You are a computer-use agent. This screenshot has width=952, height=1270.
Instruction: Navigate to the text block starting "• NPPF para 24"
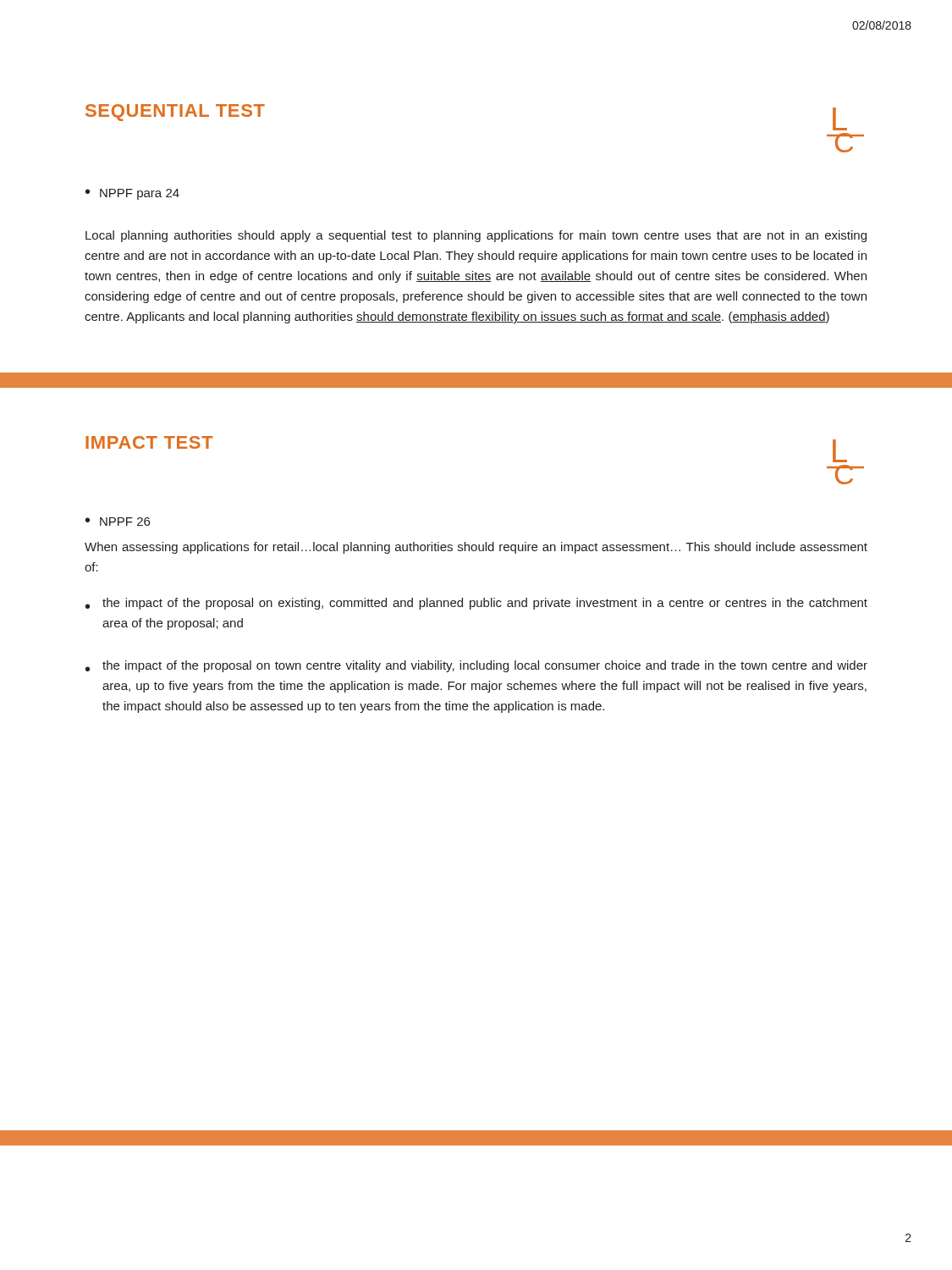(x=132, y=191)
